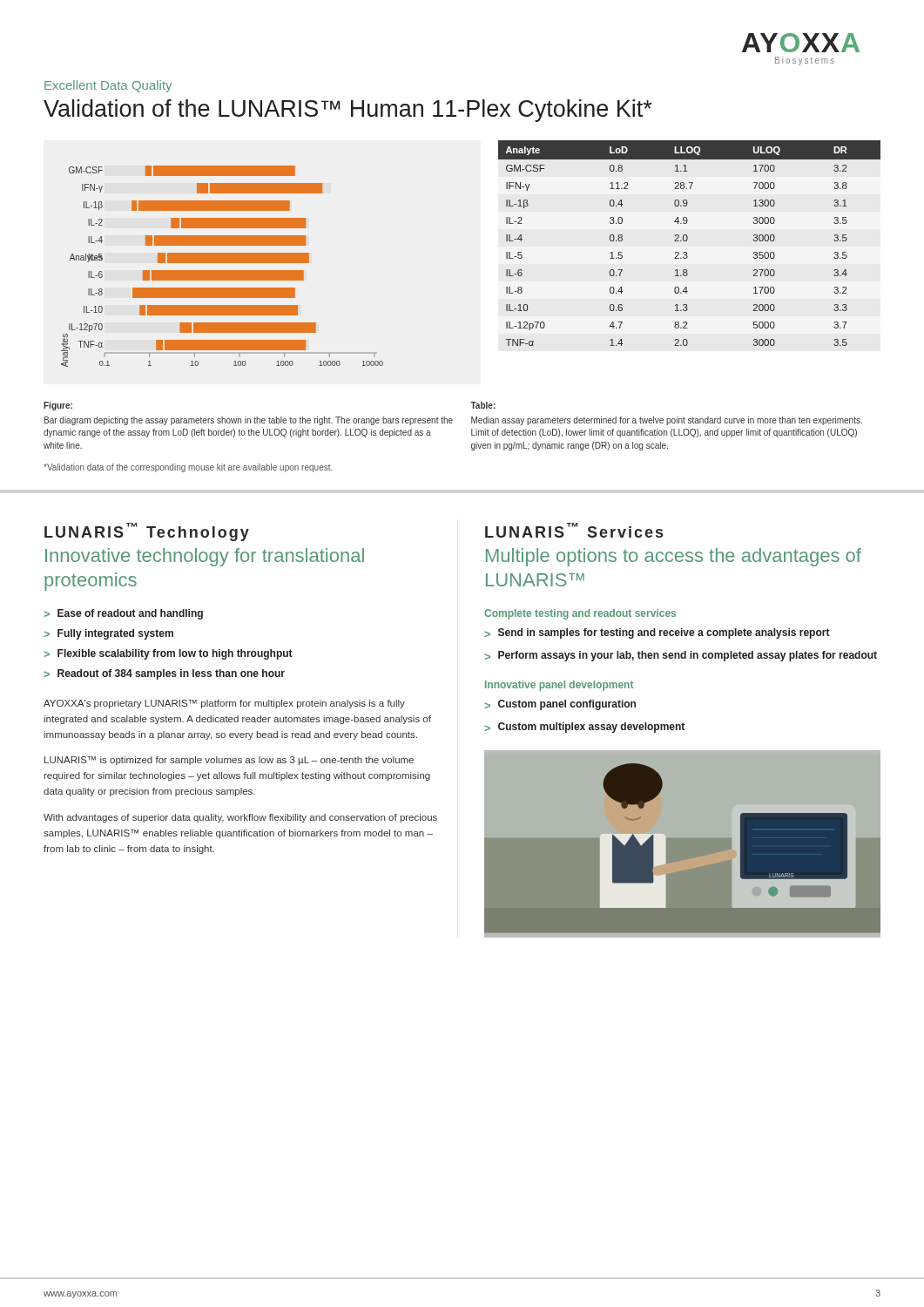
Task: Click the table
Action: pyautogui.click(x=689, y=262)
